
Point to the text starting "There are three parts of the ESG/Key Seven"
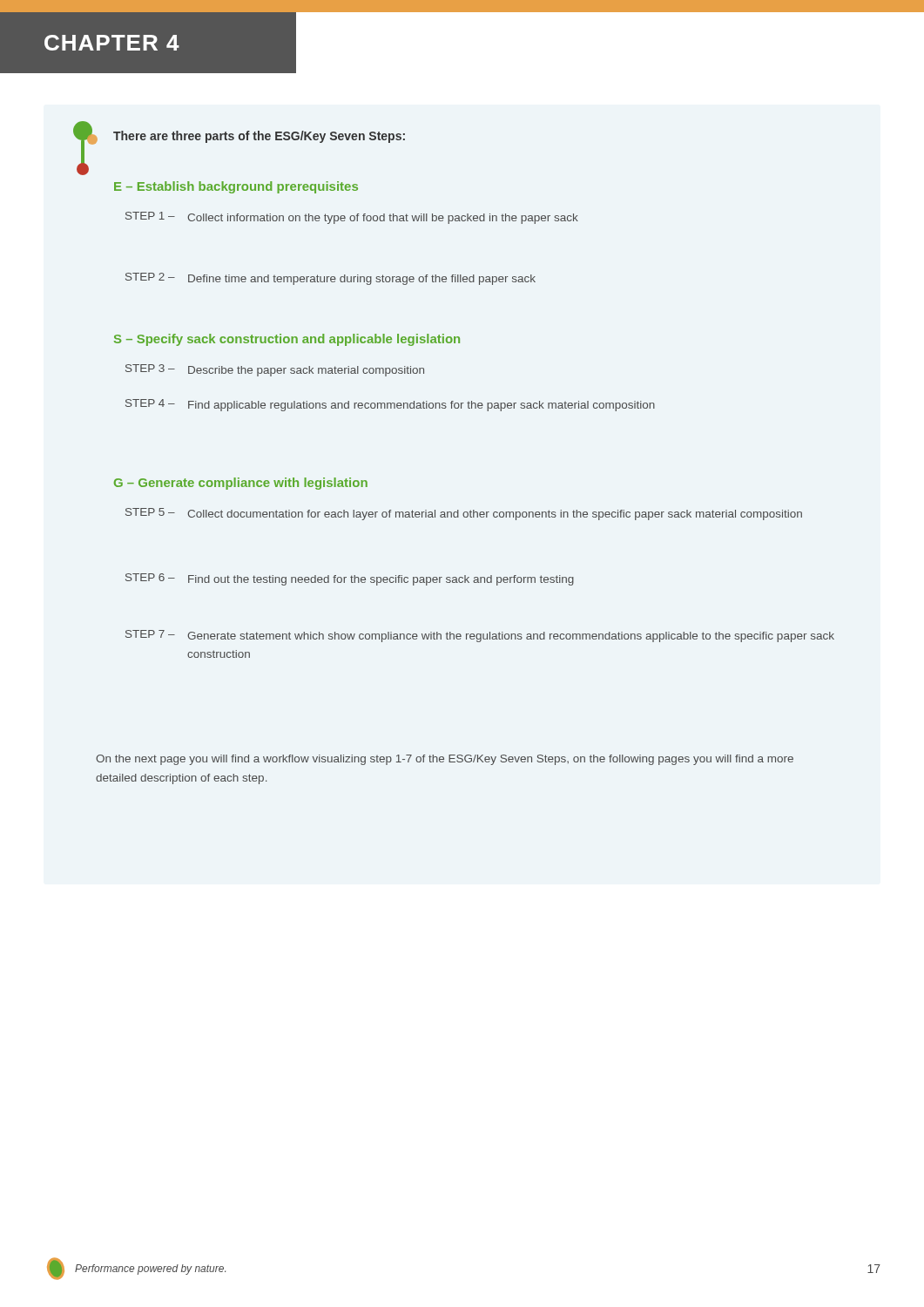[x=259, y=137]
